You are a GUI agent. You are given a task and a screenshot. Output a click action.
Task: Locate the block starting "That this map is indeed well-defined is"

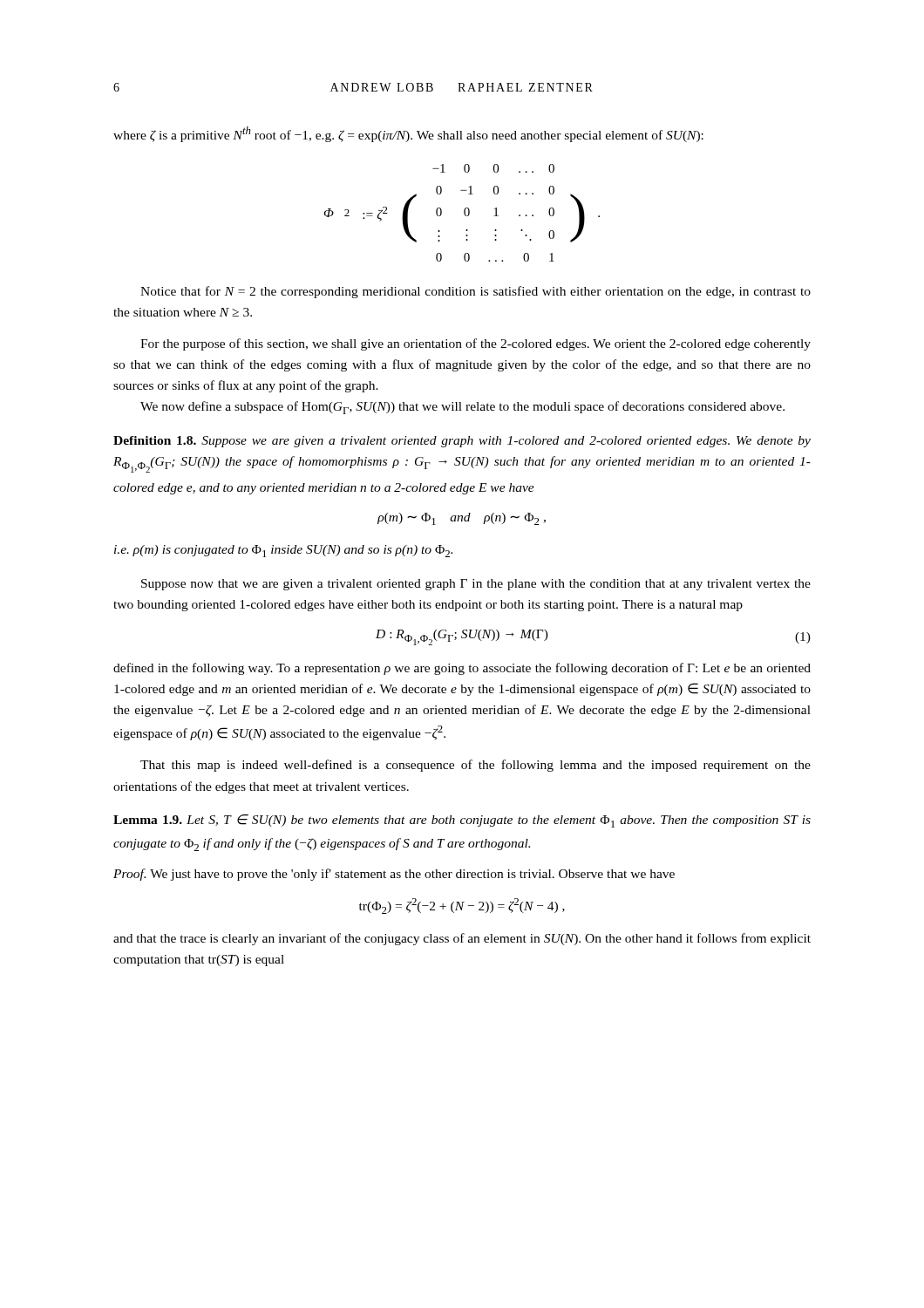click(x=462, y=776)
